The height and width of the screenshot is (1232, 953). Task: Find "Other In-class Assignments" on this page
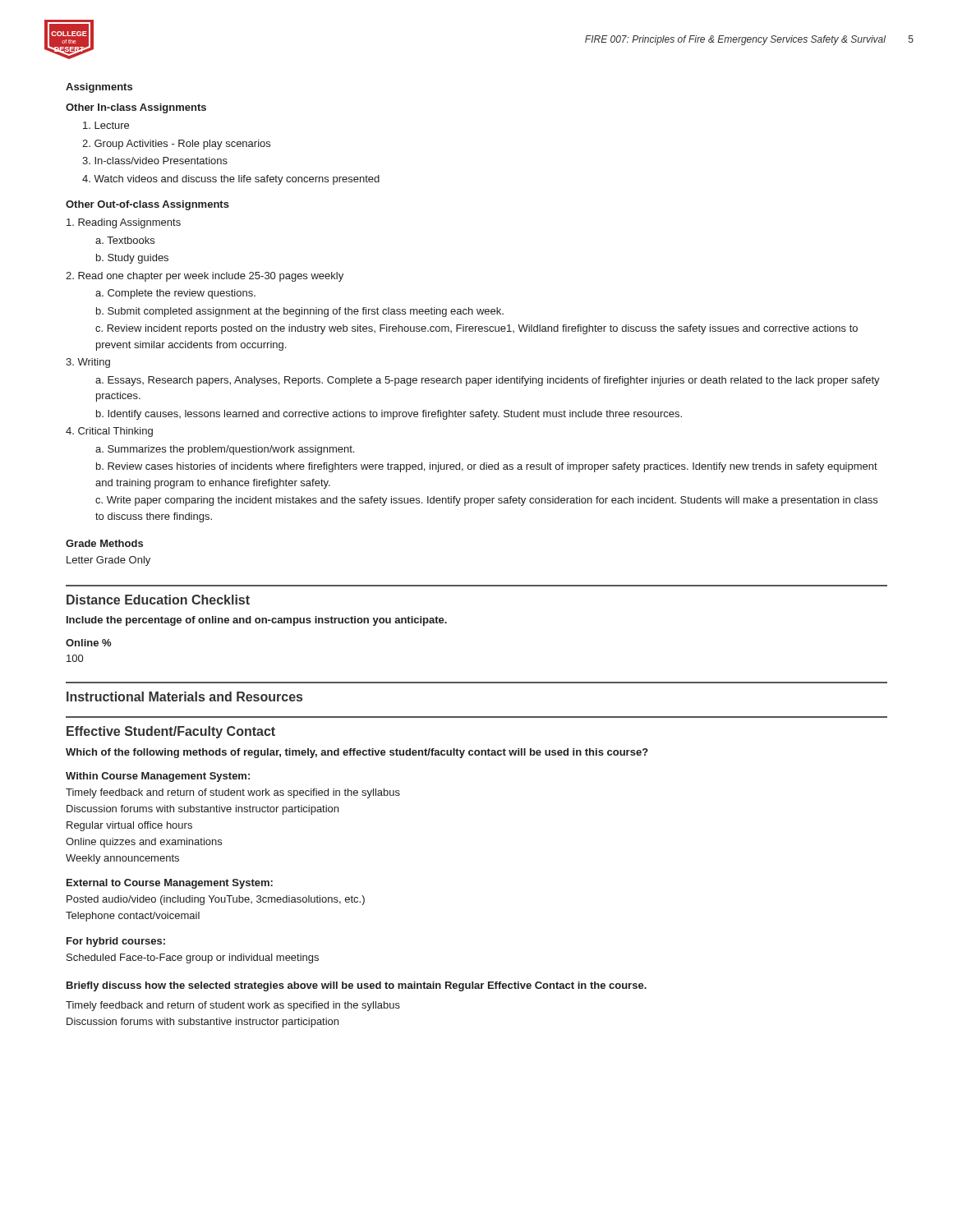coord(136,107)
